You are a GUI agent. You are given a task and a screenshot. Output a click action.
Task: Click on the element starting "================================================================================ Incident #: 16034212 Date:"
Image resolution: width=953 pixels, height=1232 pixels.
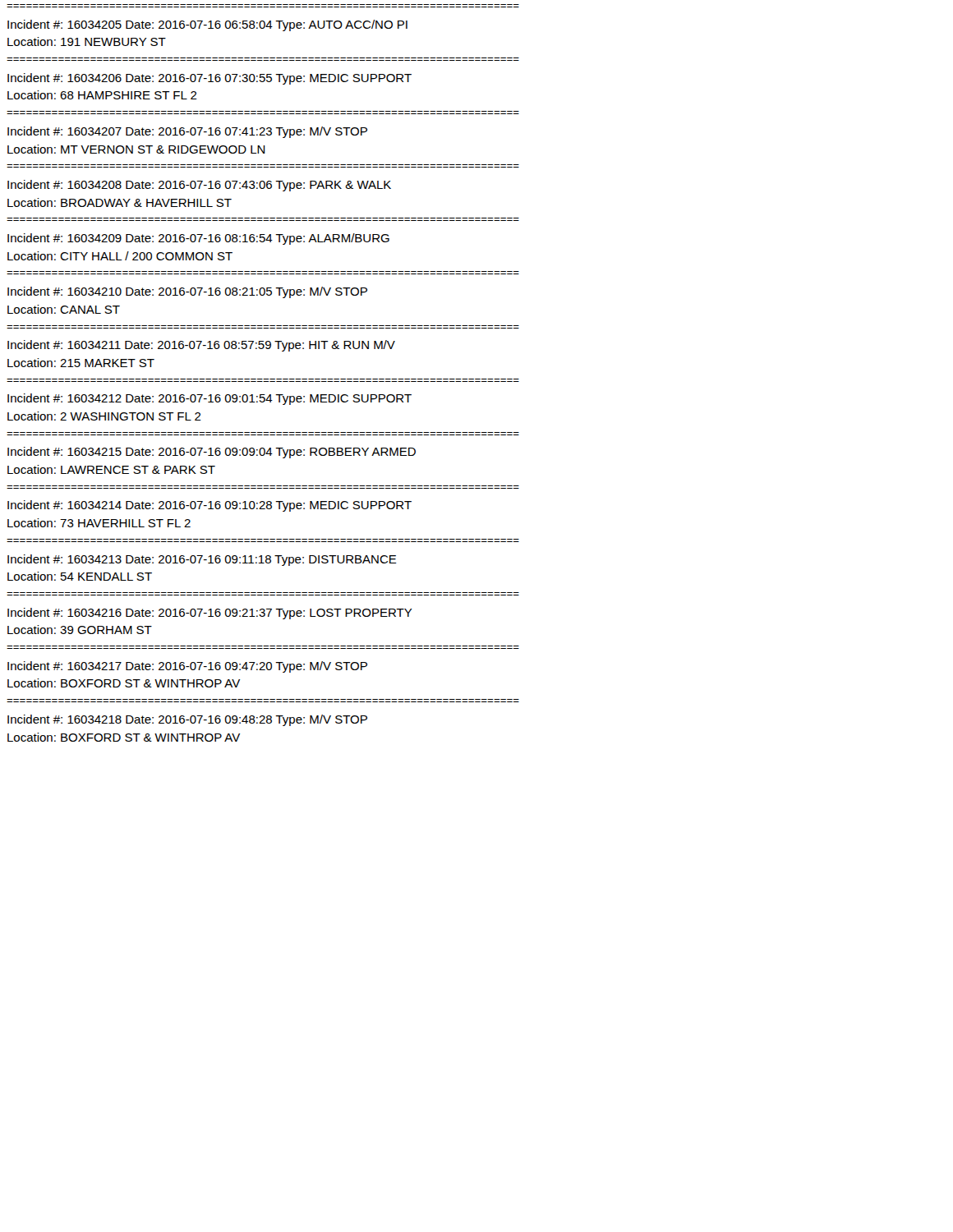[x=209, y=399]
